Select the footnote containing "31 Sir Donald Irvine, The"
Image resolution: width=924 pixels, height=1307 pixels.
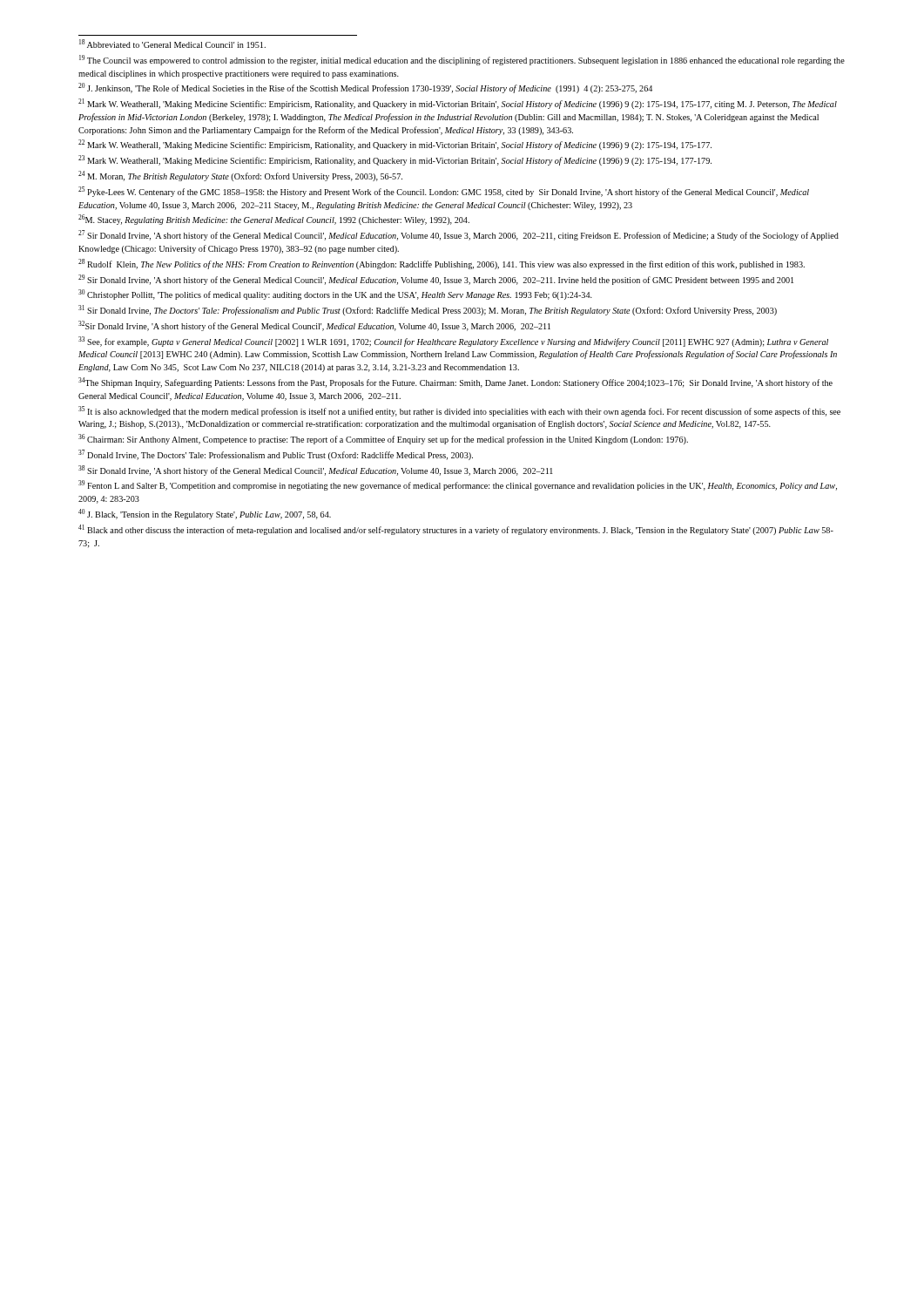pyautogui.click(x=462, y=311)
